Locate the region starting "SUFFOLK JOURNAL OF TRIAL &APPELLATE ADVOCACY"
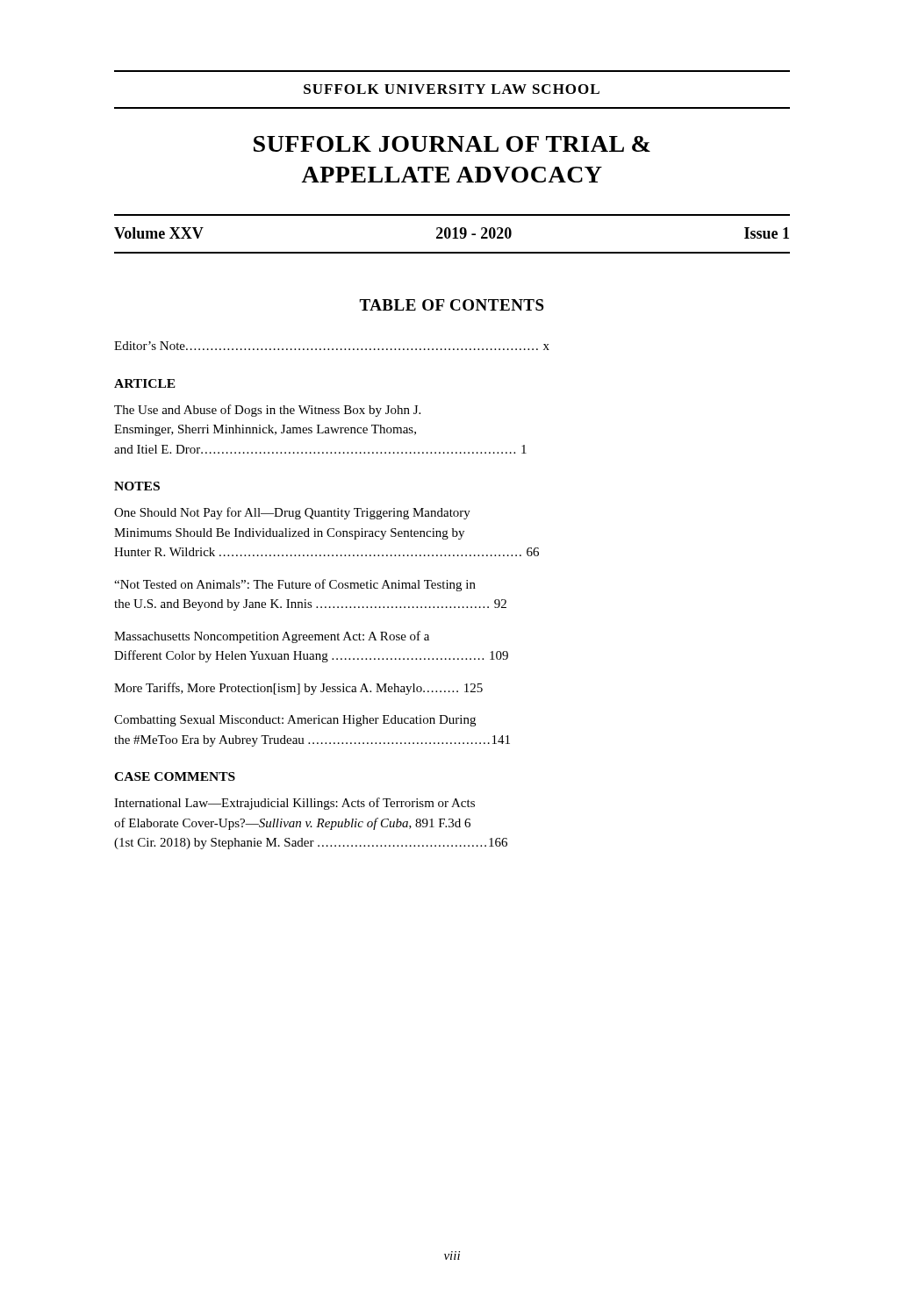 tap(452, 159)
